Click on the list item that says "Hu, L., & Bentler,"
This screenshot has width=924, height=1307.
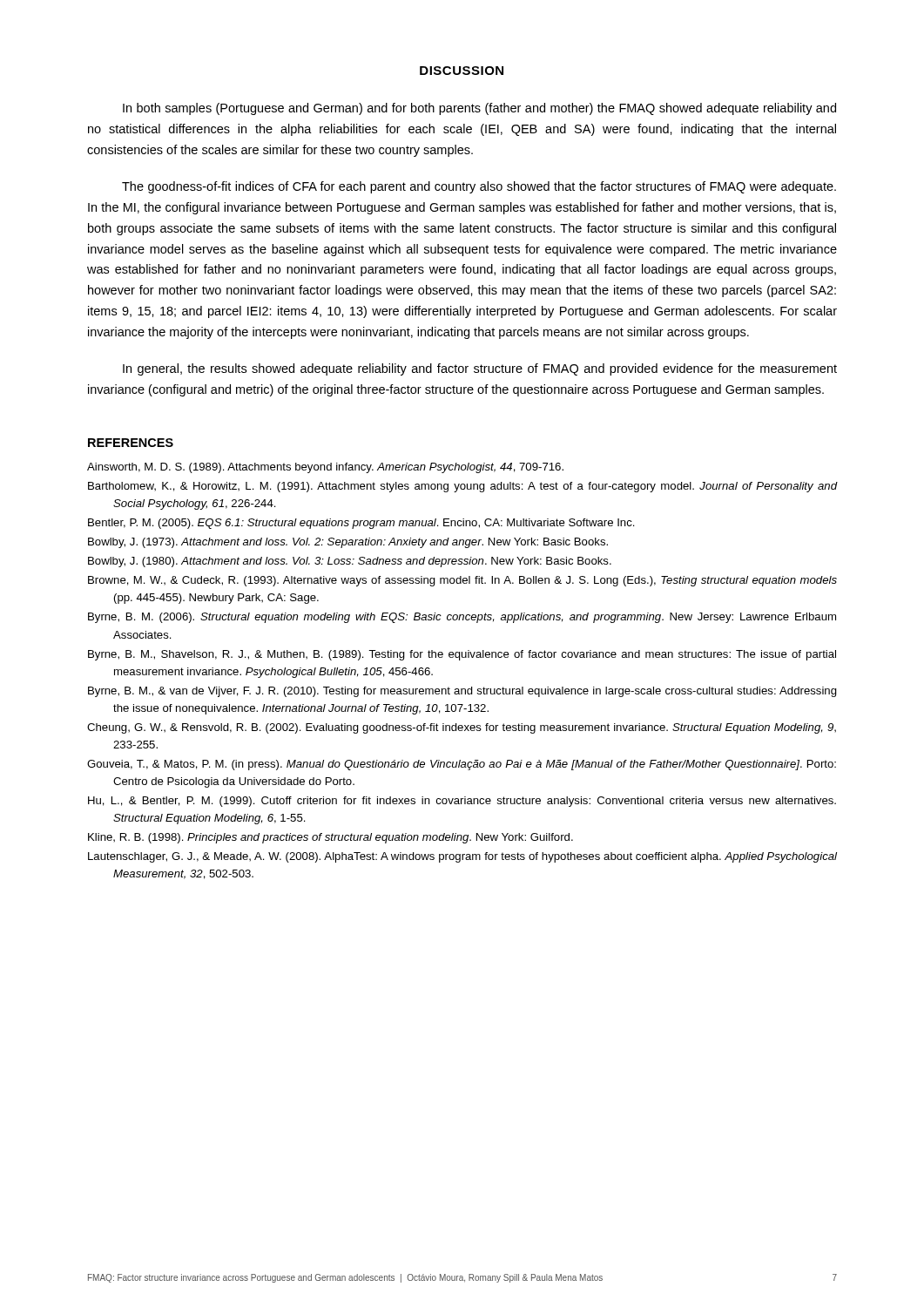coord(462,809)
